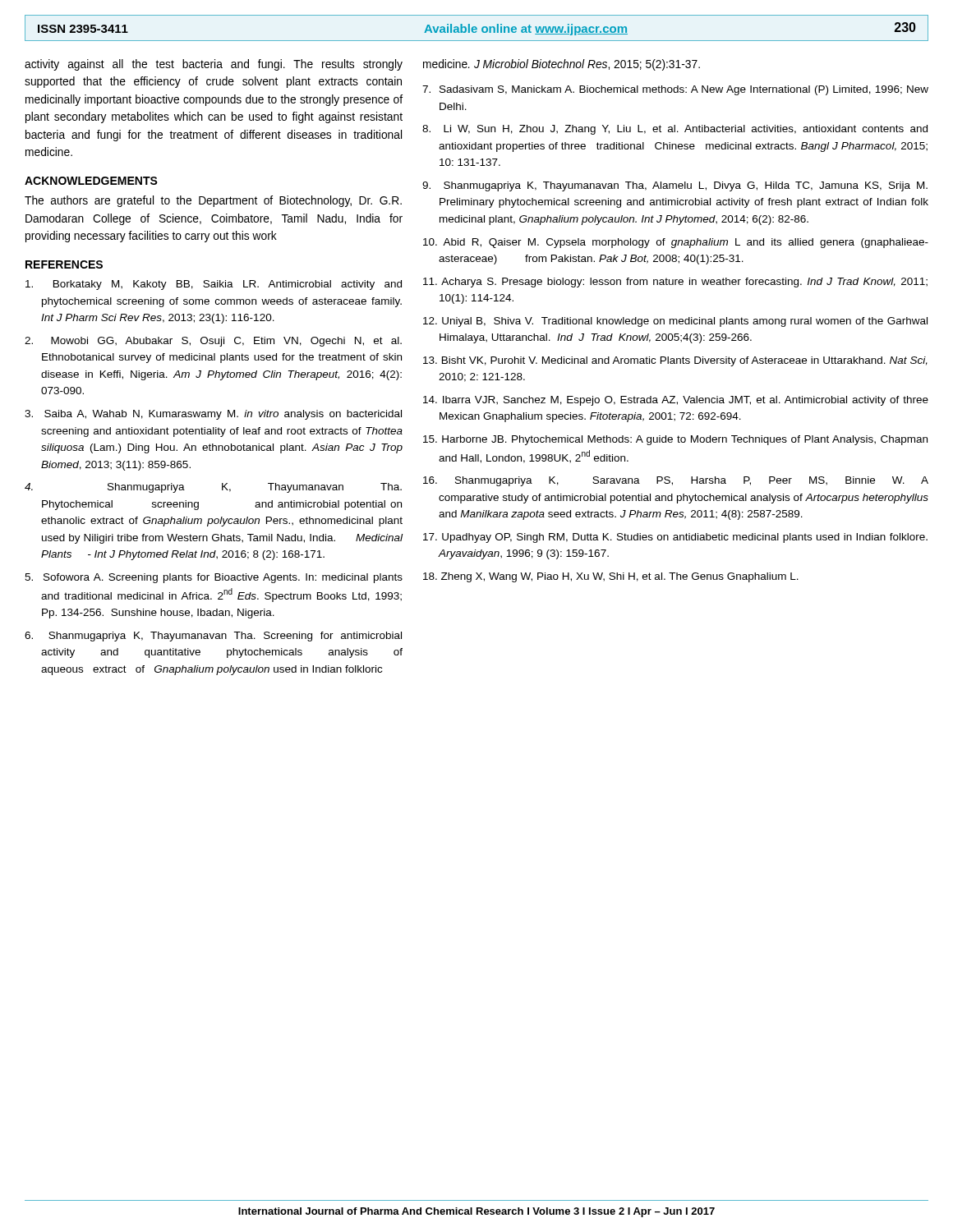Click on the text starting "Borkataky M, Kakoty BB,"
953x1232 pixels.
(214, 301)
